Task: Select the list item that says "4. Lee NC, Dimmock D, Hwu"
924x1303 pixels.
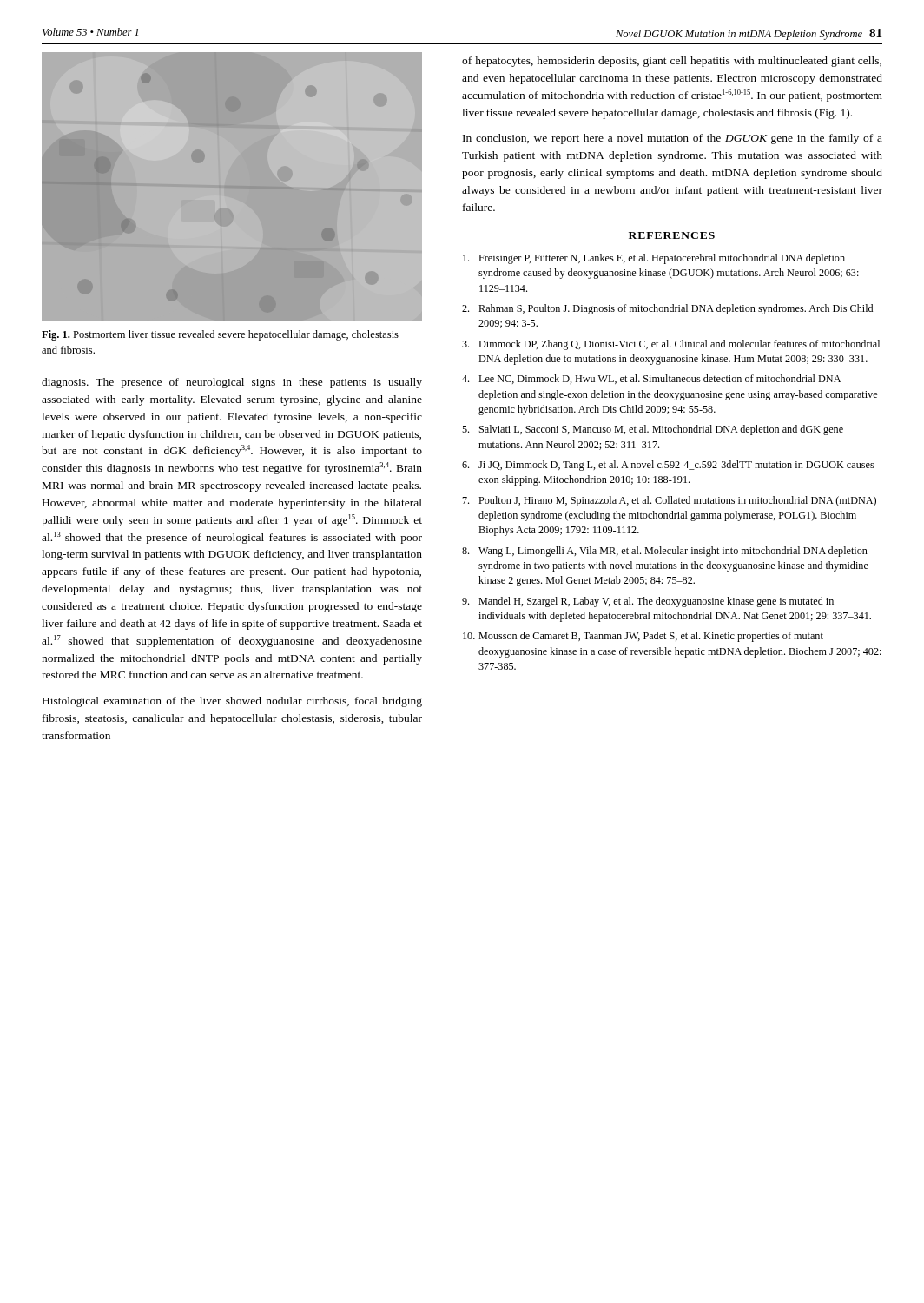Action: [672, 395]
